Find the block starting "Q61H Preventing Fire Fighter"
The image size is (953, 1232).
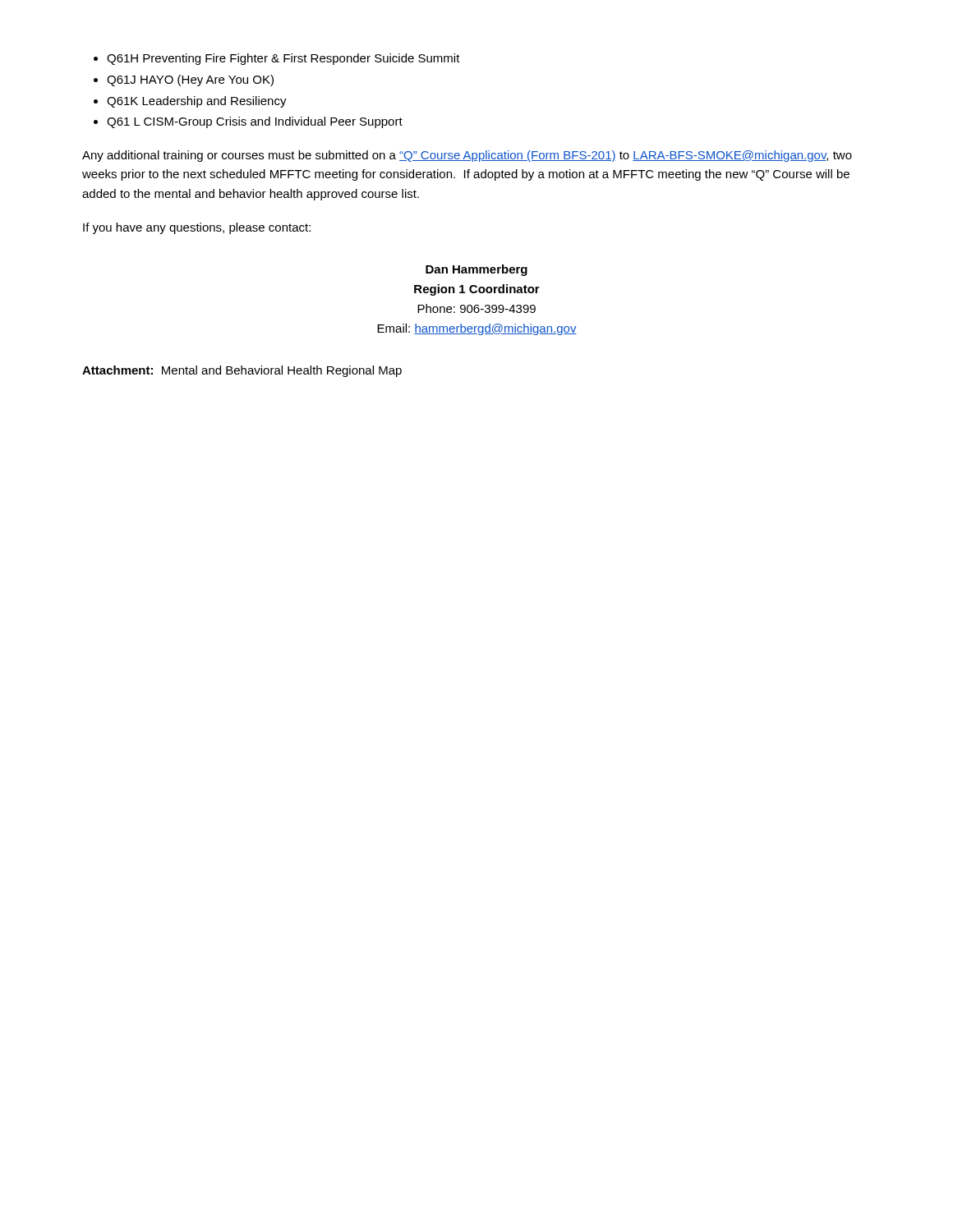283,59
